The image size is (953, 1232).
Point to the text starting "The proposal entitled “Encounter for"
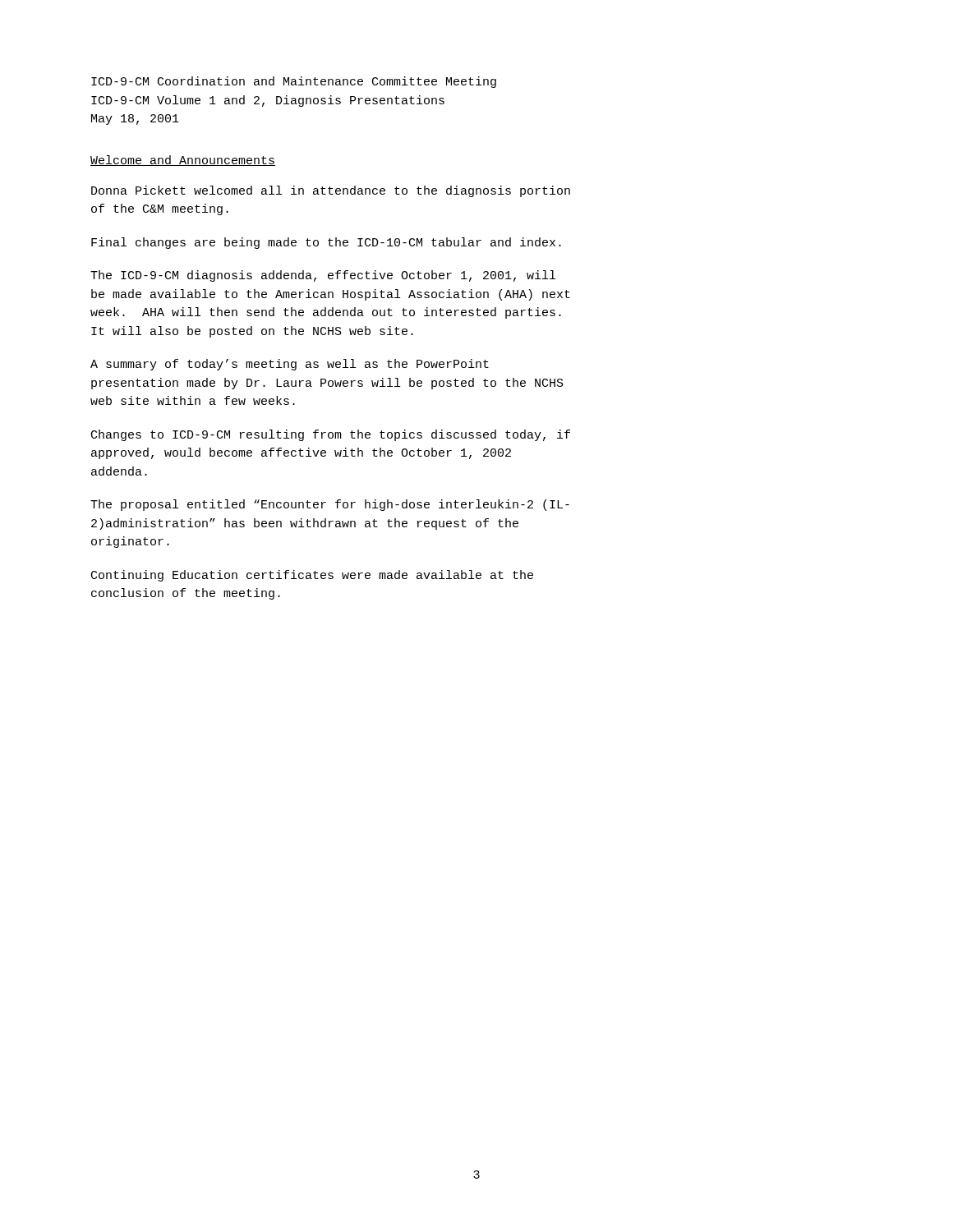(331, 524)
